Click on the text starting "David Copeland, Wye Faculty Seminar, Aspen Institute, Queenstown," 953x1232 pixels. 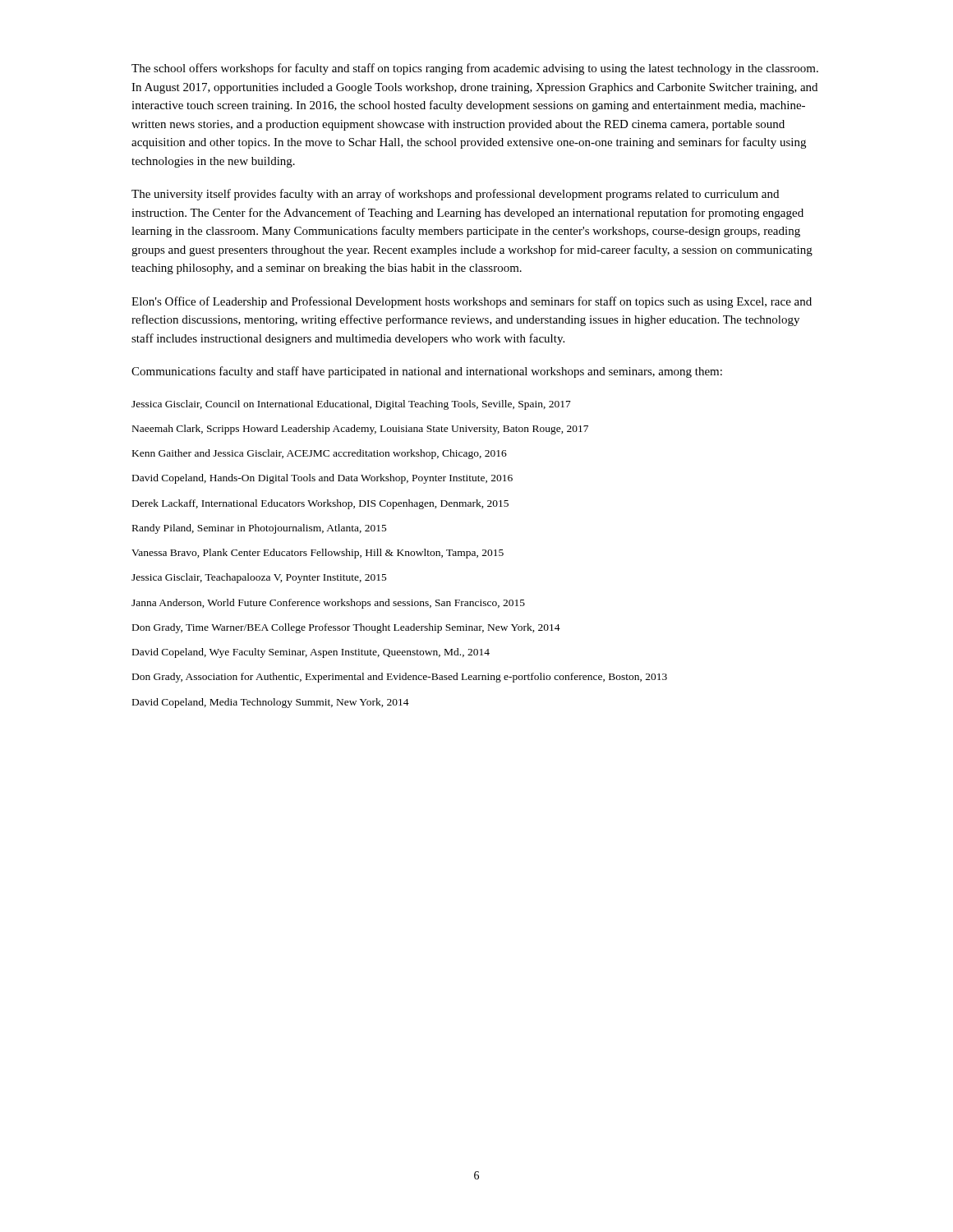pyautogui.click(x=311, y=652)
